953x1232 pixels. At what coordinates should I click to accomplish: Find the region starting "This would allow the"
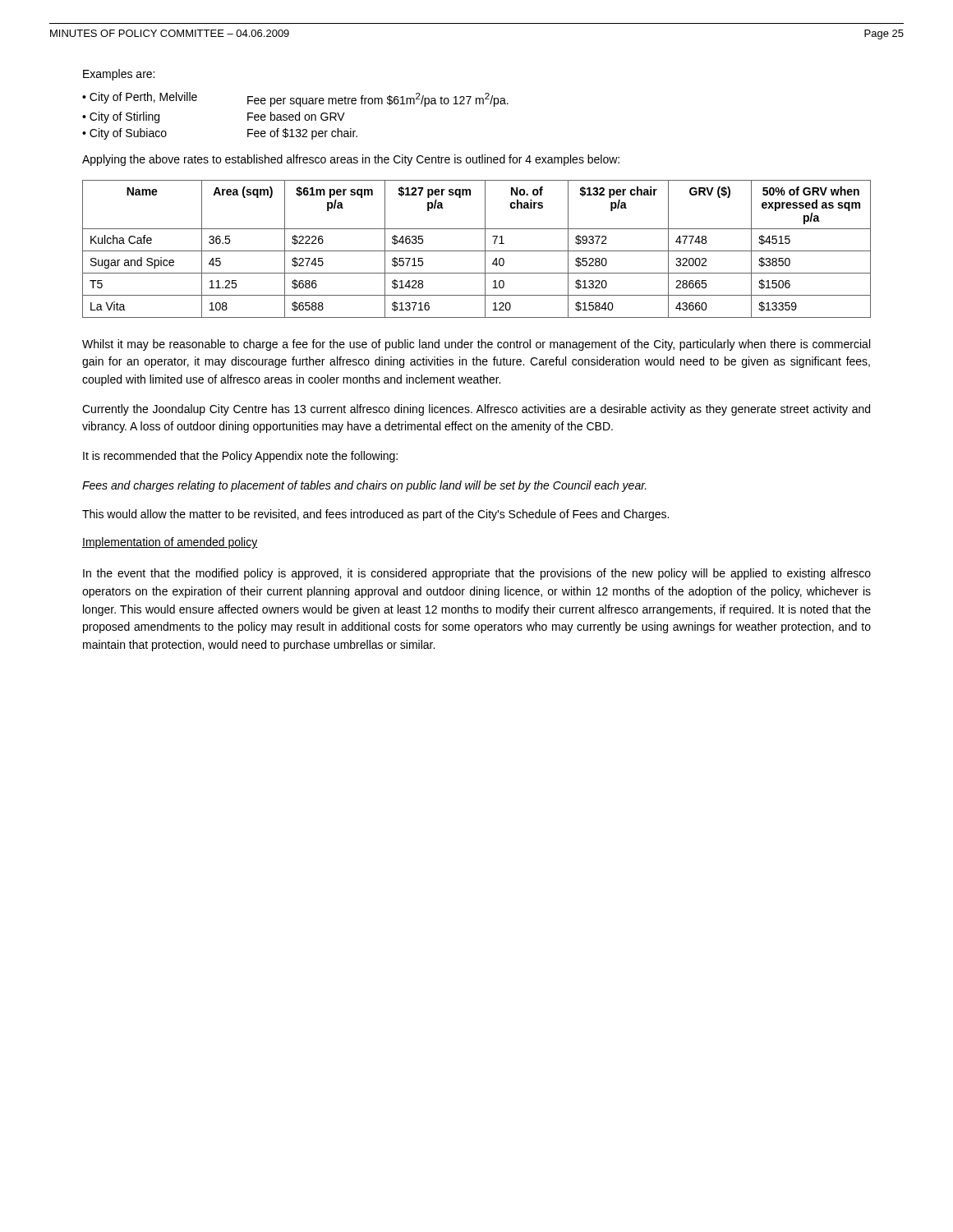coord(376,515)
